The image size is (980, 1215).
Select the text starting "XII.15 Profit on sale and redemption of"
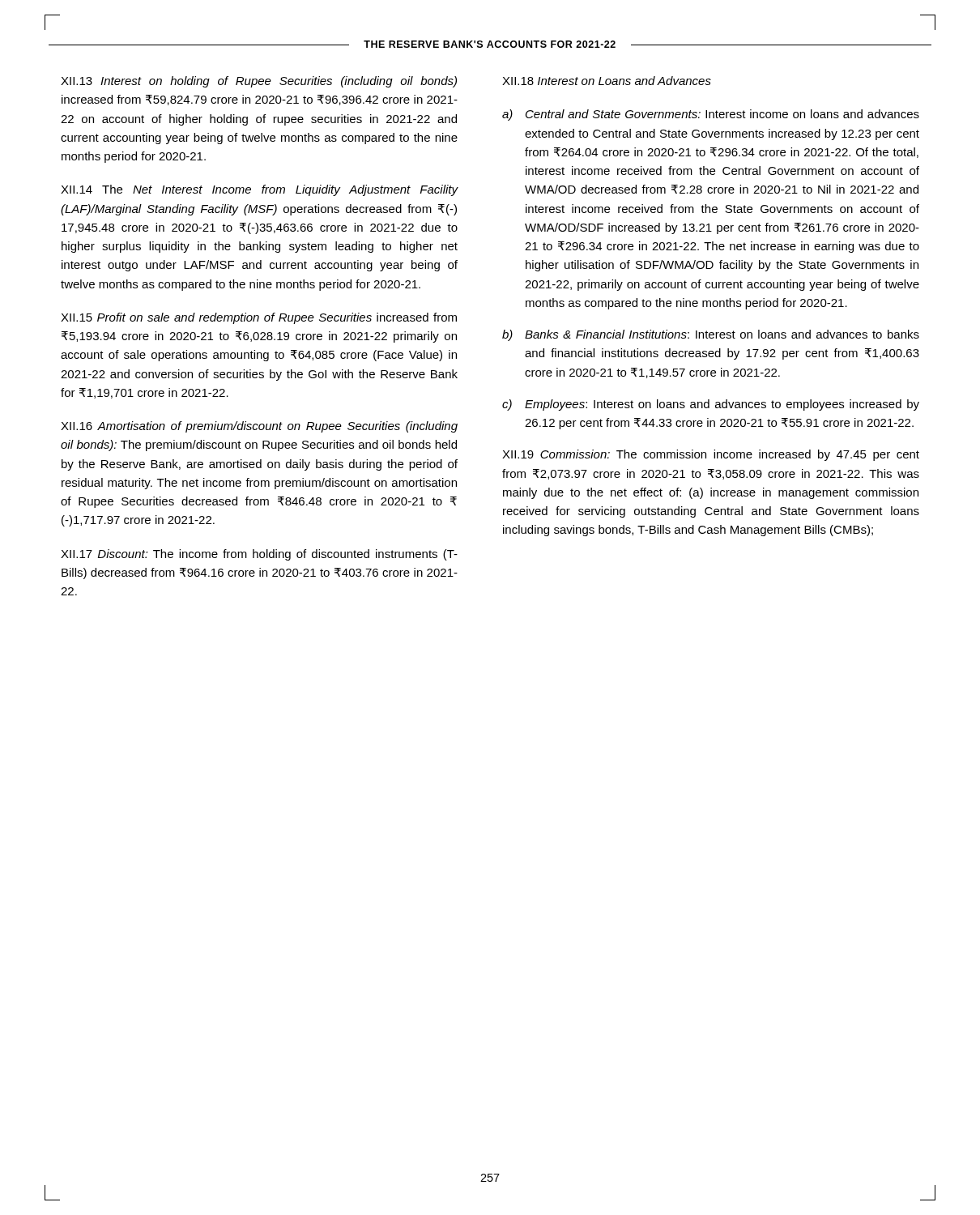click(259, 355)
